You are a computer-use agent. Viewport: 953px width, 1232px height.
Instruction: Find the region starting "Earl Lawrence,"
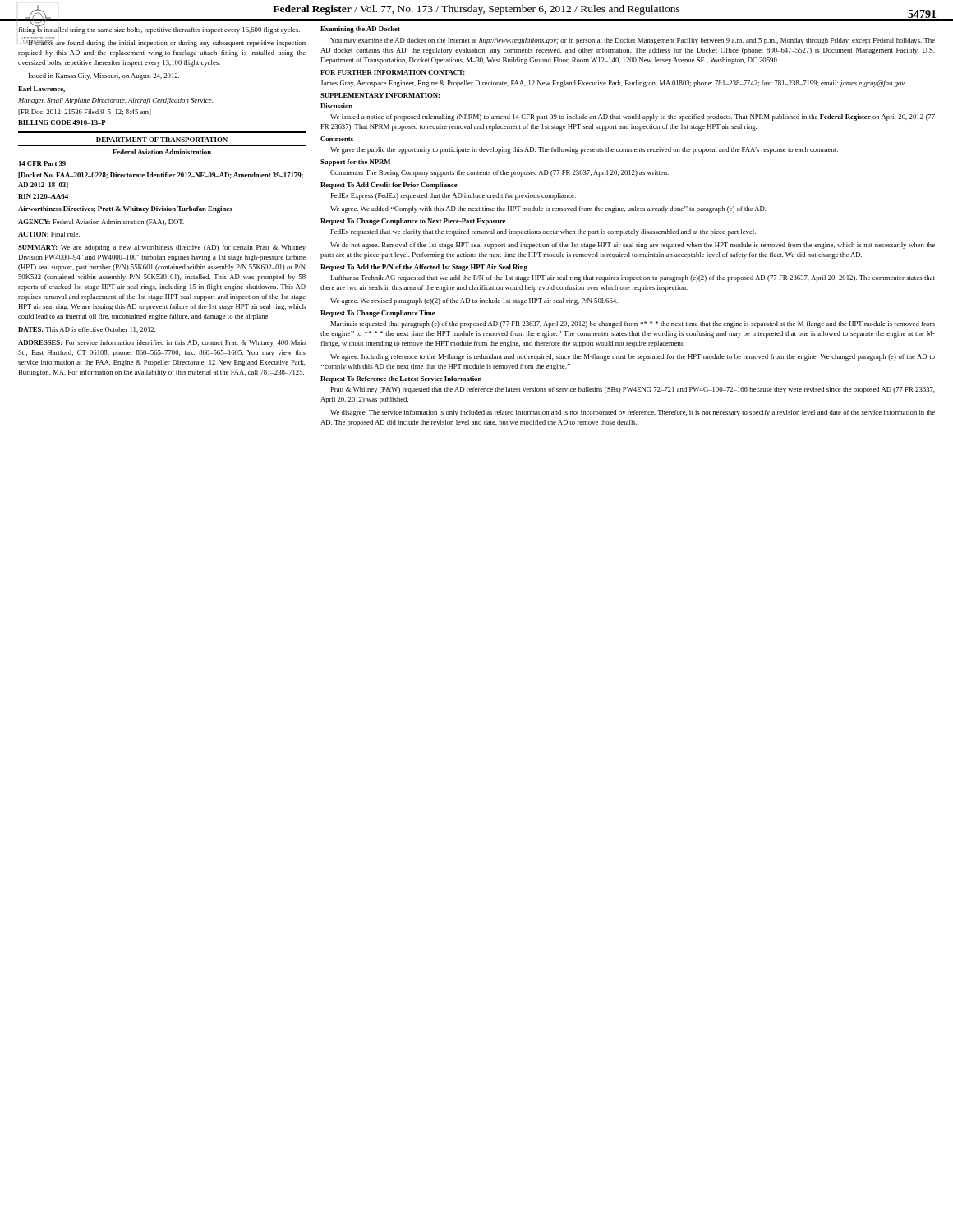pyautogui.click(x=42, y=89)
